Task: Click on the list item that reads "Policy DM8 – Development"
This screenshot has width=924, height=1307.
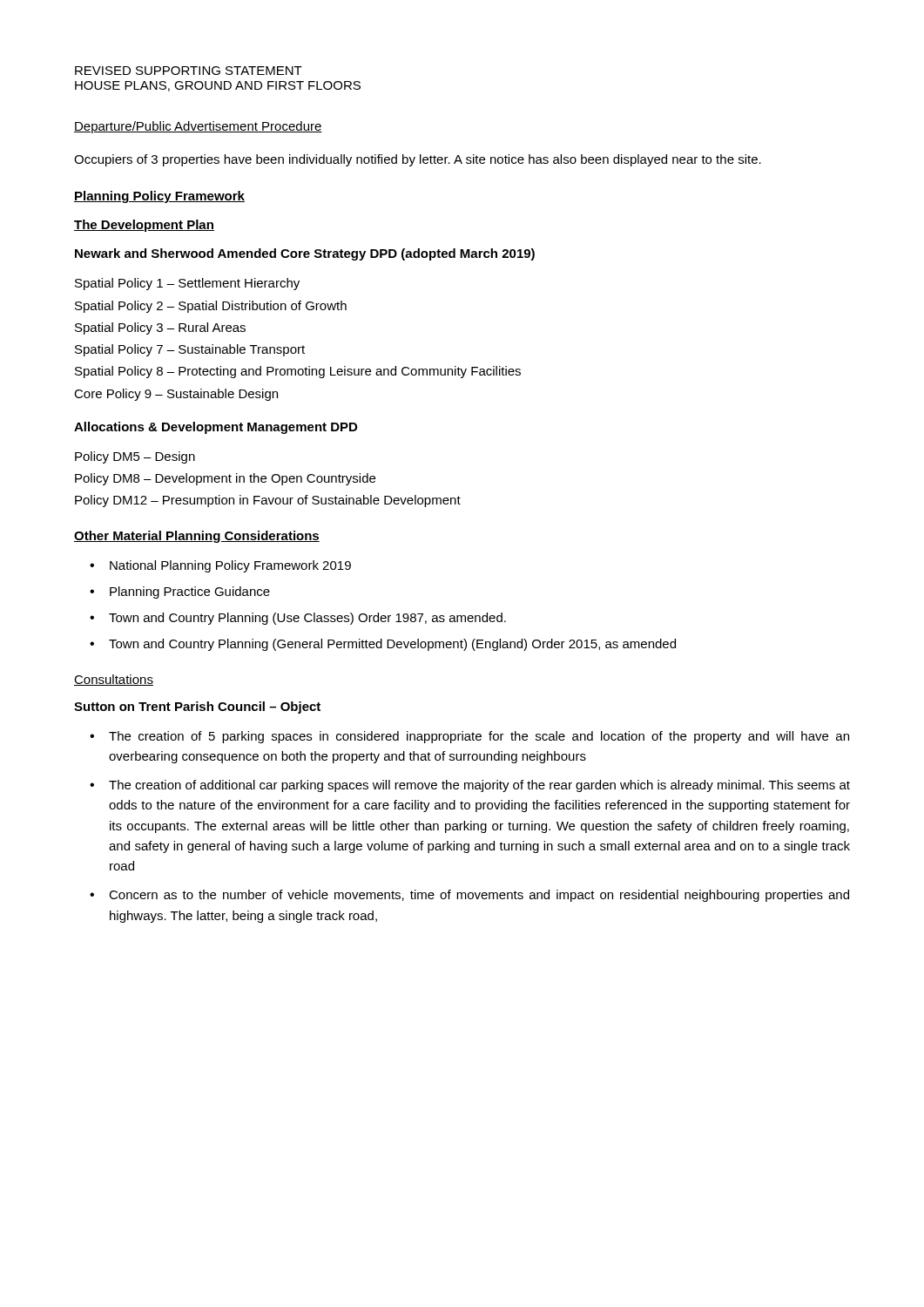Action: (225, 478)
